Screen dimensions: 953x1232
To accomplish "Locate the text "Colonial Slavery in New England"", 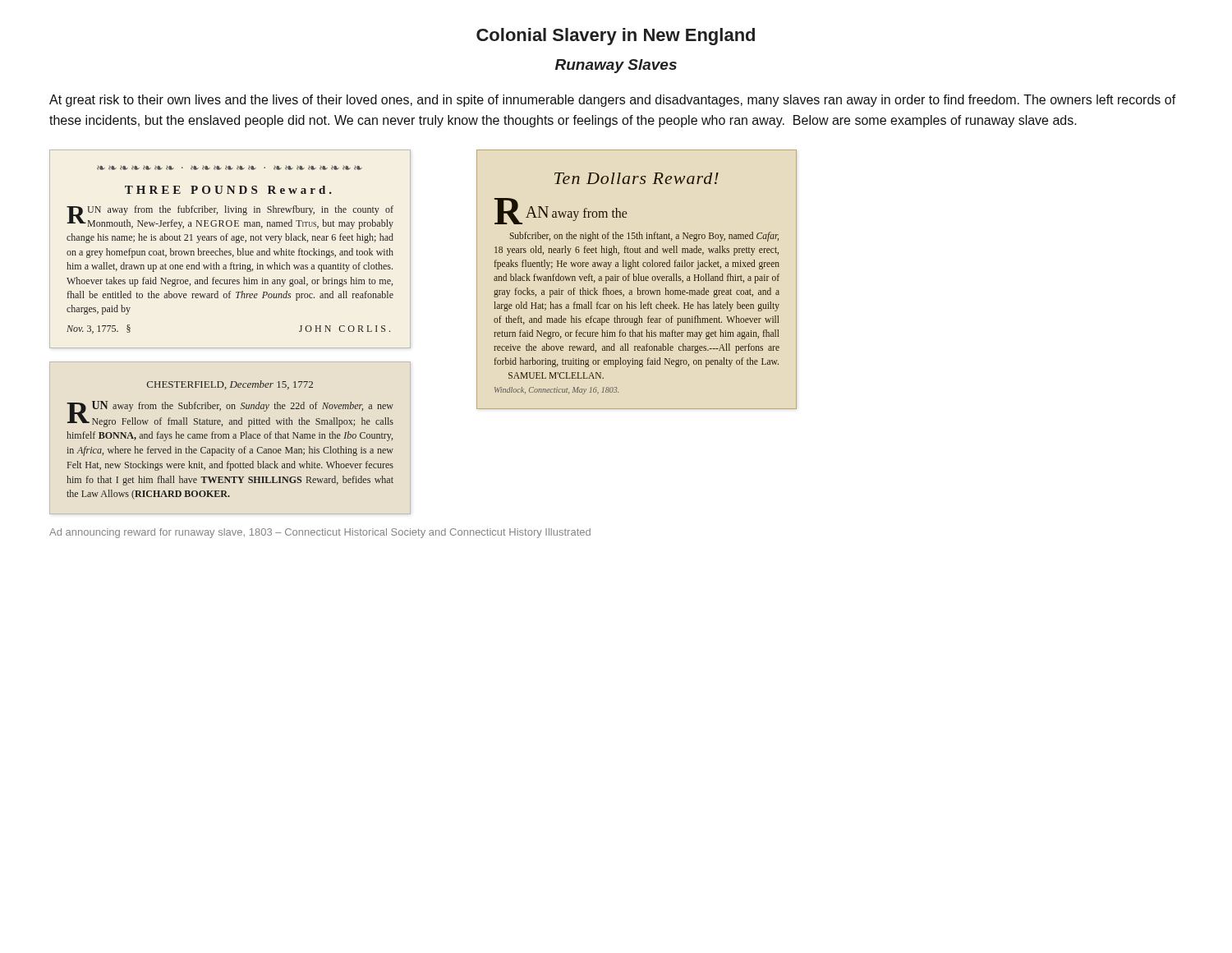I will (616, 35).
